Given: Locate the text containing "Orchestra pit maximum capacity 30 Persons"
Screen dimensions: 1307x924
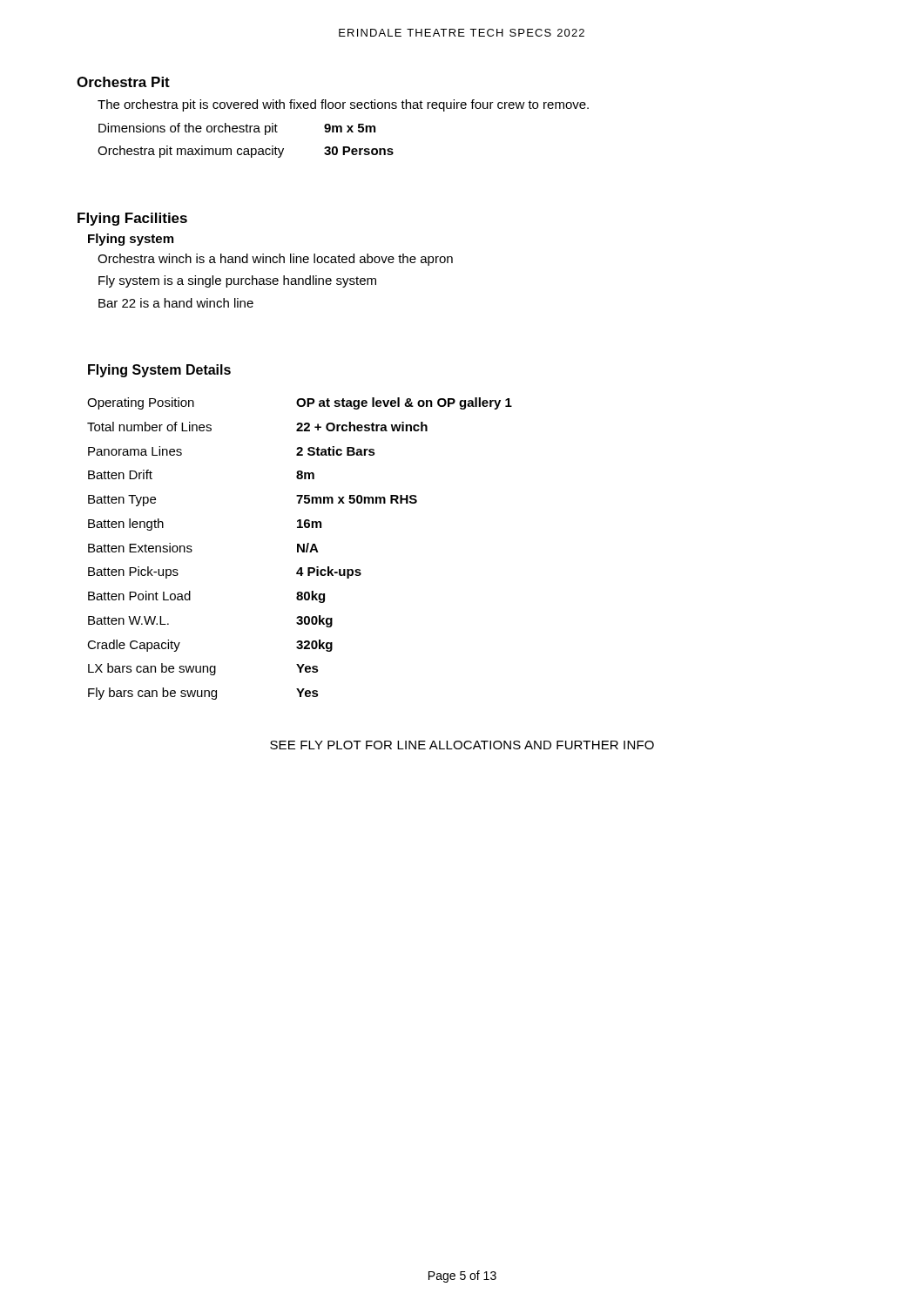Looking at the screenshot, I should click(246, 150).
